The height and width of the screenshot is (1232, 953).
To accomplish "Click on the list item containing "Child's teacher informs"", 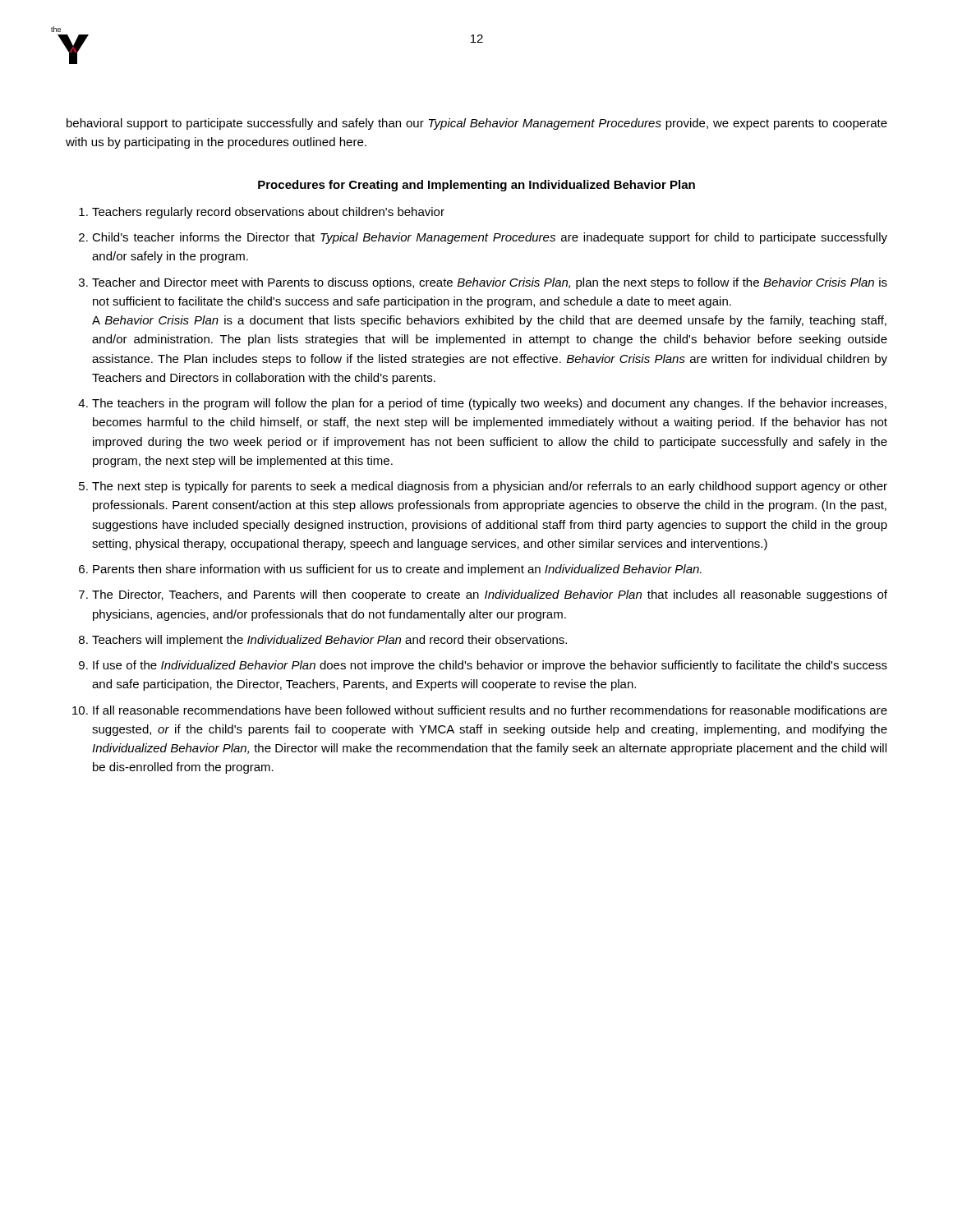I will tap(490, 247).
